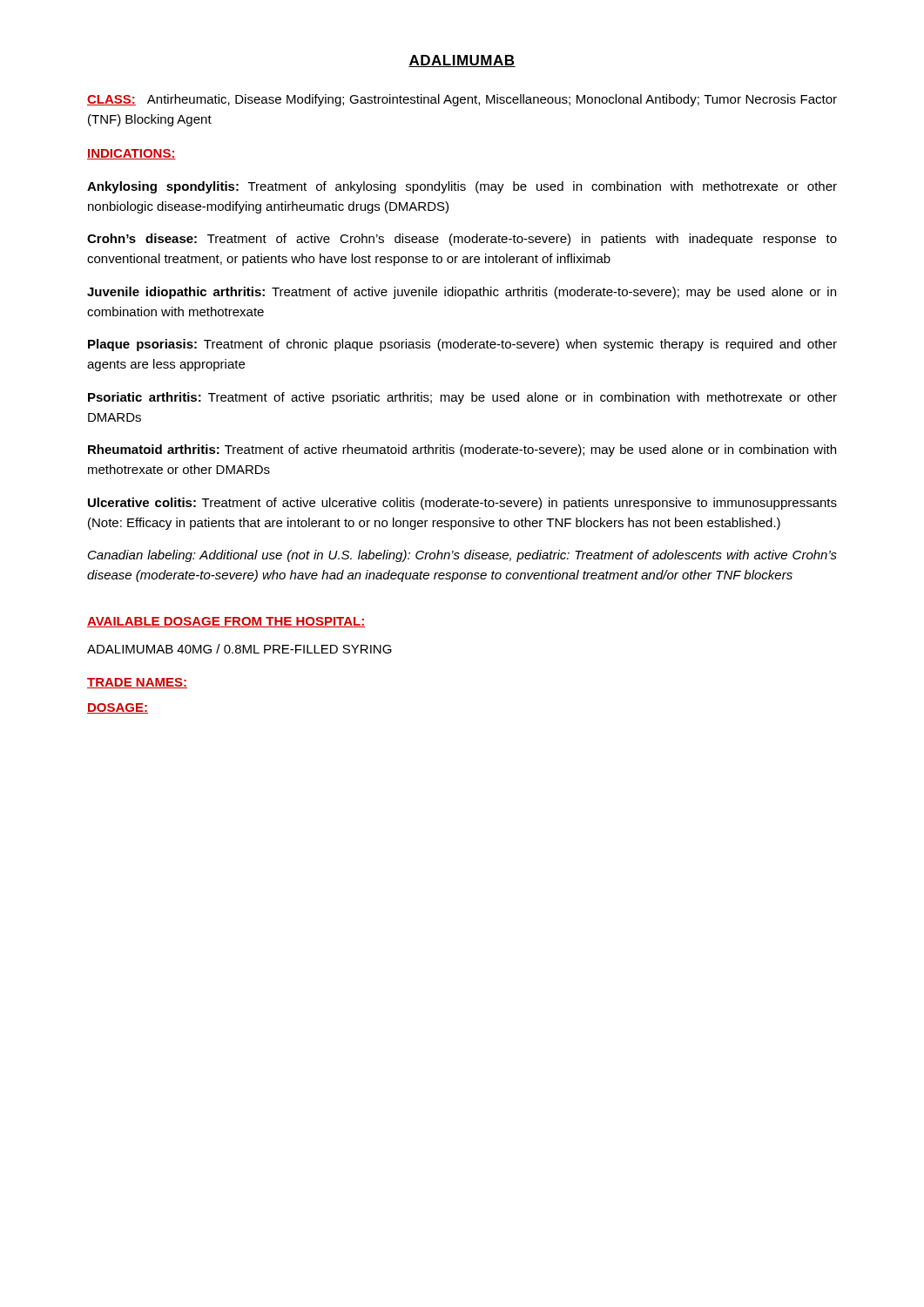Locate the element starting "Juvenile idiopathic arthritis: Treatment of active"
The height and width of the screenshot is (1307, 924).
[462, 301]
